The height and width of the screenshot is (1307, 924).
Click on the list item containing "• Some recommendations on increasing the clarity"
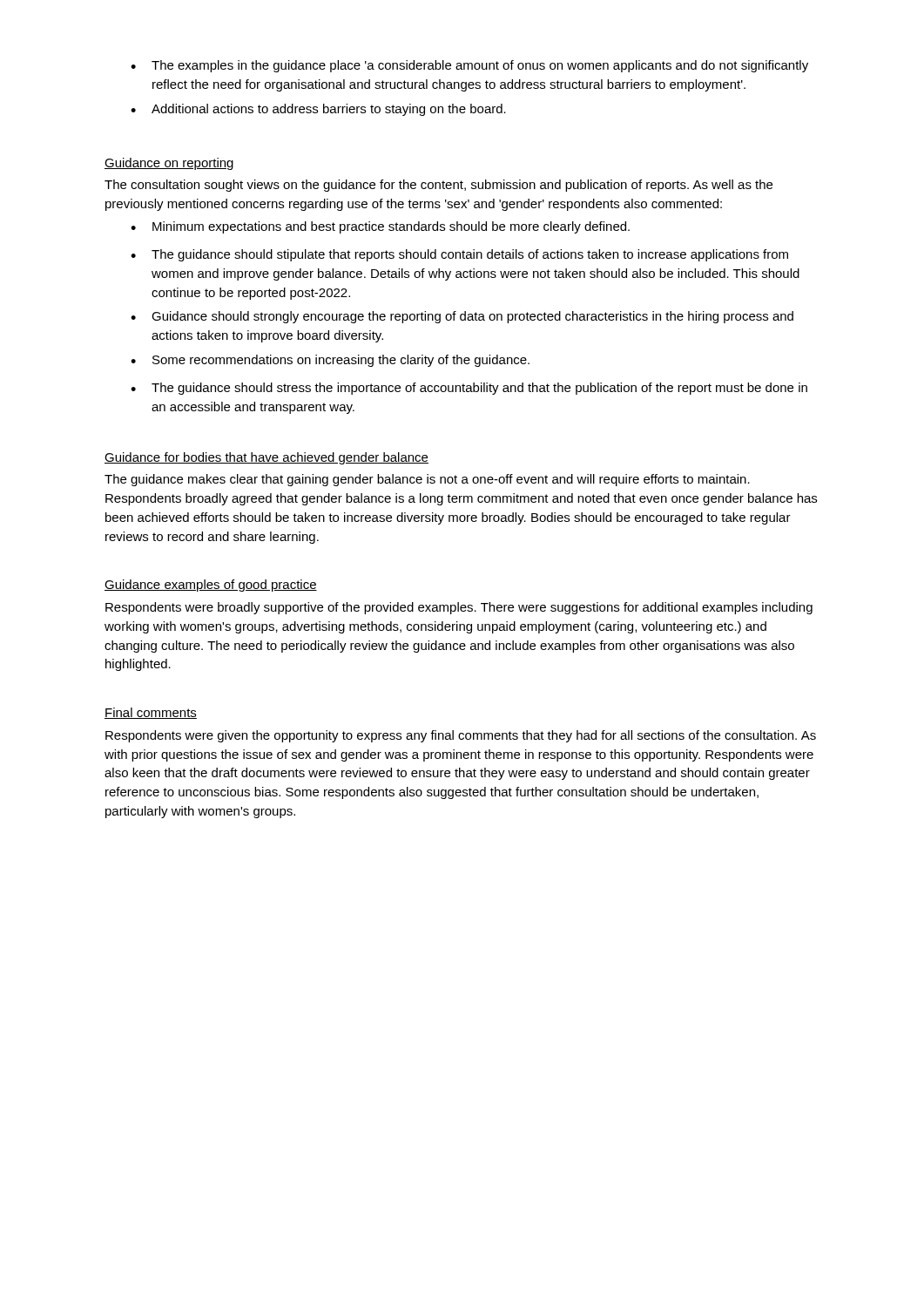(x=475, y=362)
